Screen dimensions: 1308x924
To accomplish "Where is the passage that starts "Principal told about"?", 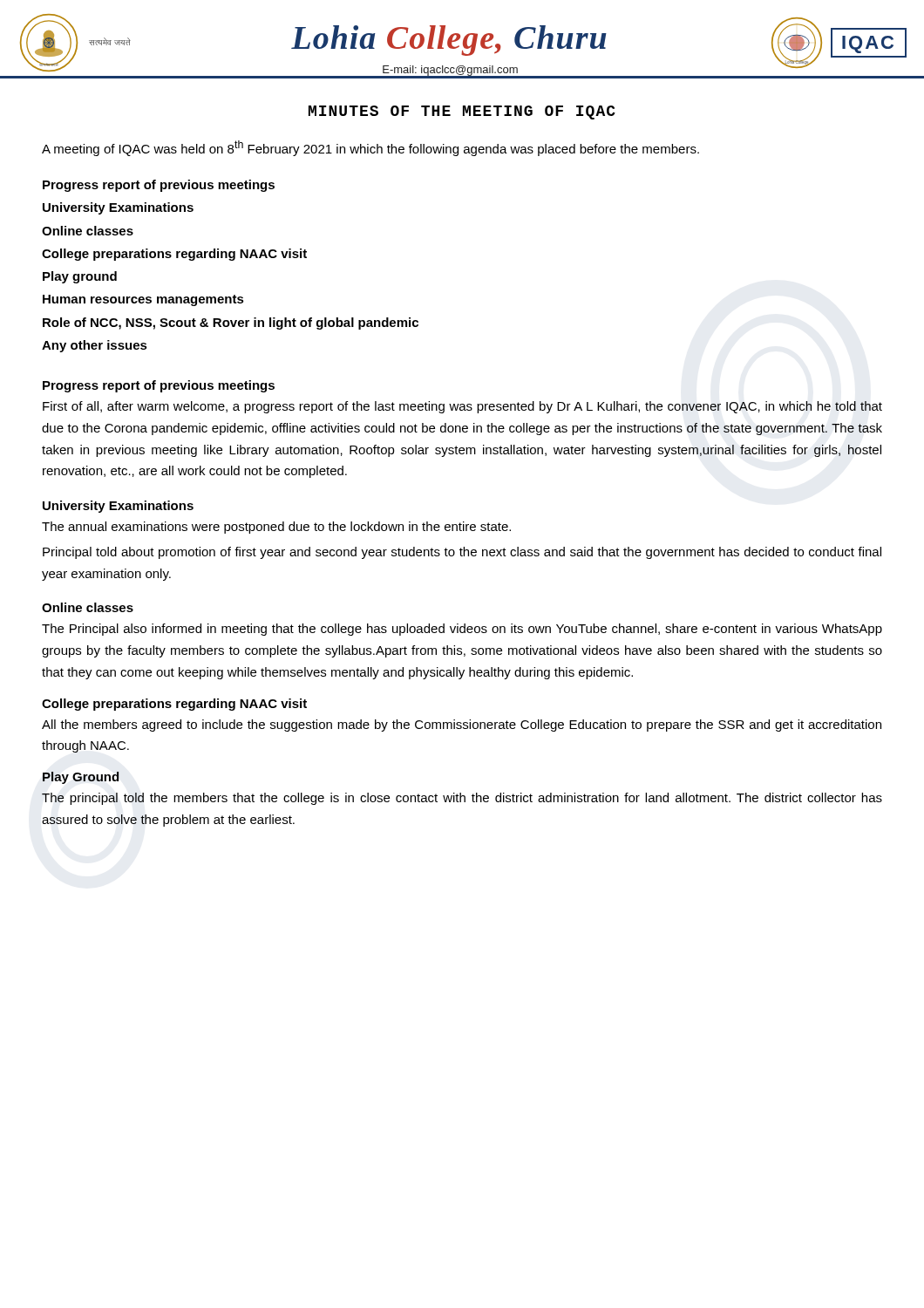I will [462, 562].
